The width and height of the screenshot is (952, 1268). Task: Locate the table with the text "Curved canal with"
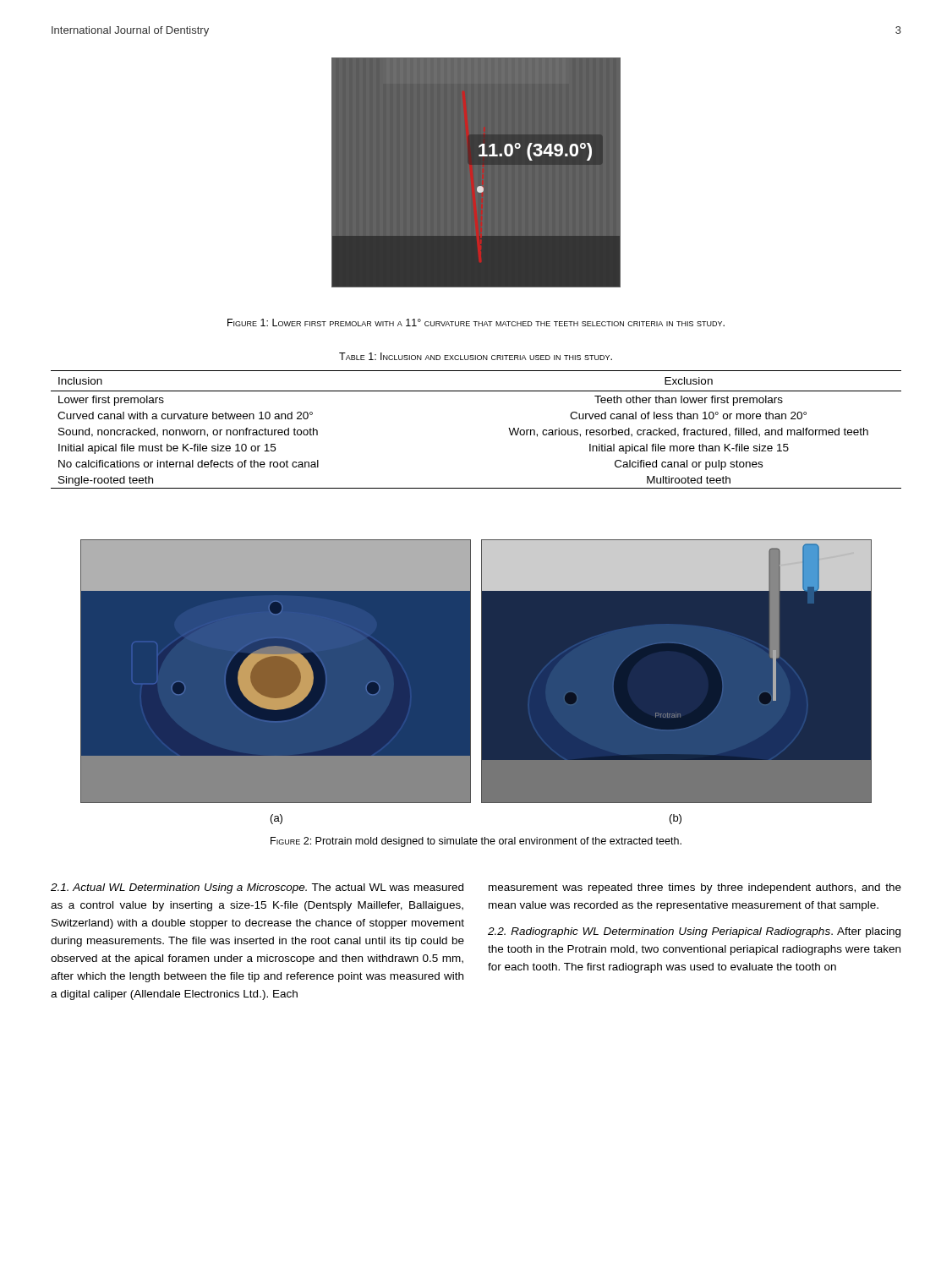(x=476, y=429)
